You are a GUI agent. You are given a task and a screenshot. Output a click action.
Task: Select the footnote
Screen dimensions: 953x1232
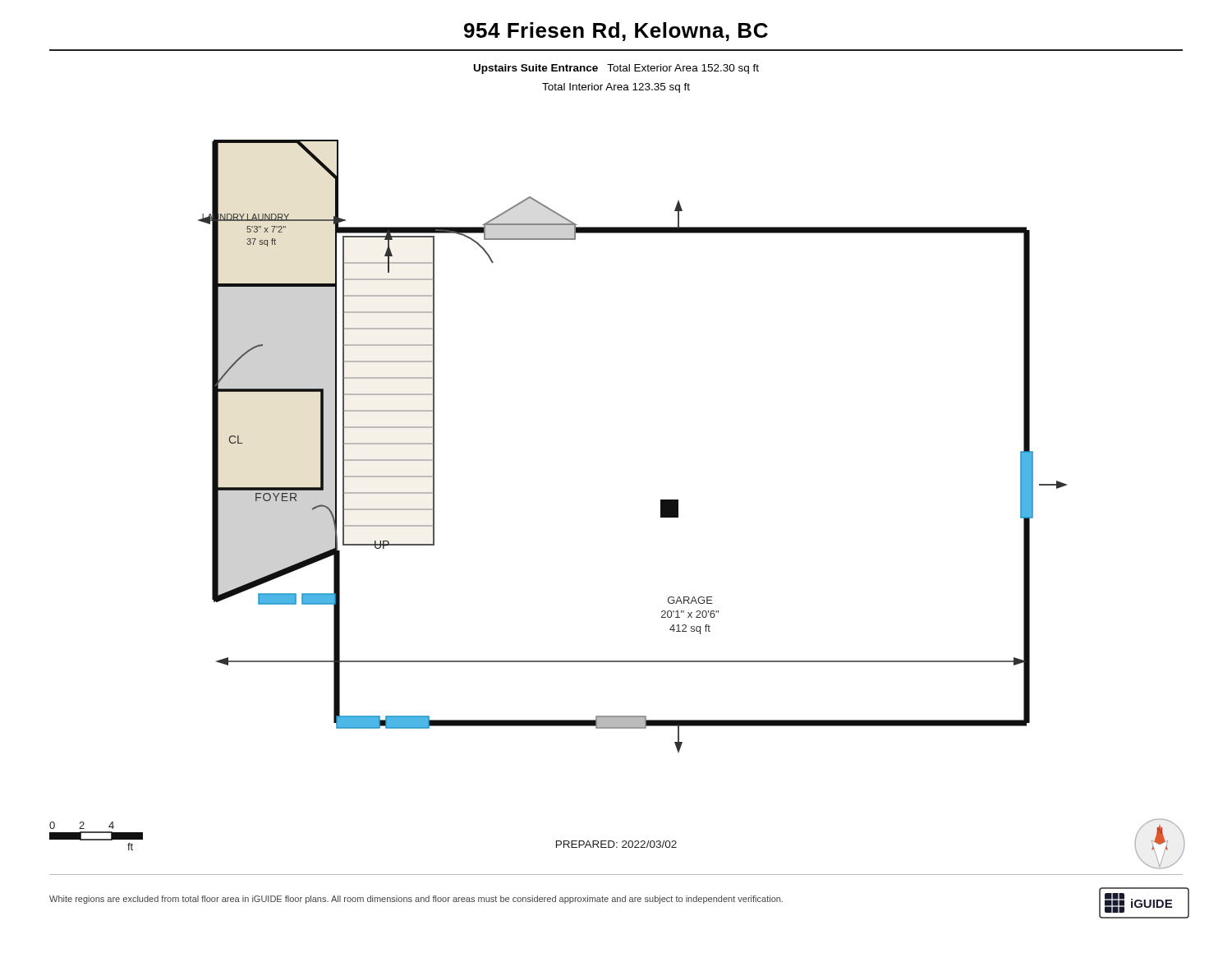pyautogui.click(x=416, y=898)
